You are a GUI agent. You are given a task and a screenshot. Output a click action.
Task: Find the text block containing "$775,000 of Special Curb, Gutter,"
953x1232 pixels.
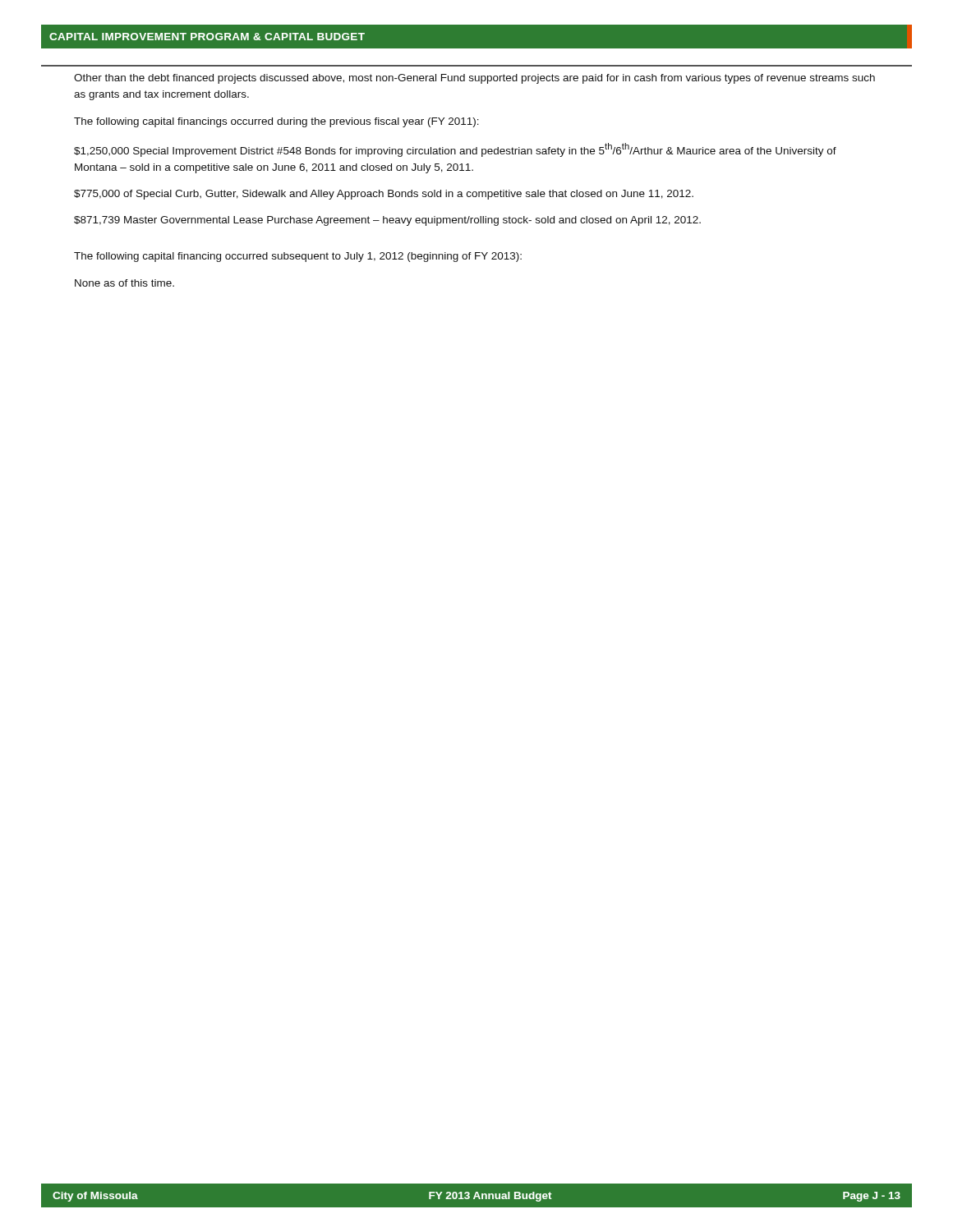pos(384,193)
